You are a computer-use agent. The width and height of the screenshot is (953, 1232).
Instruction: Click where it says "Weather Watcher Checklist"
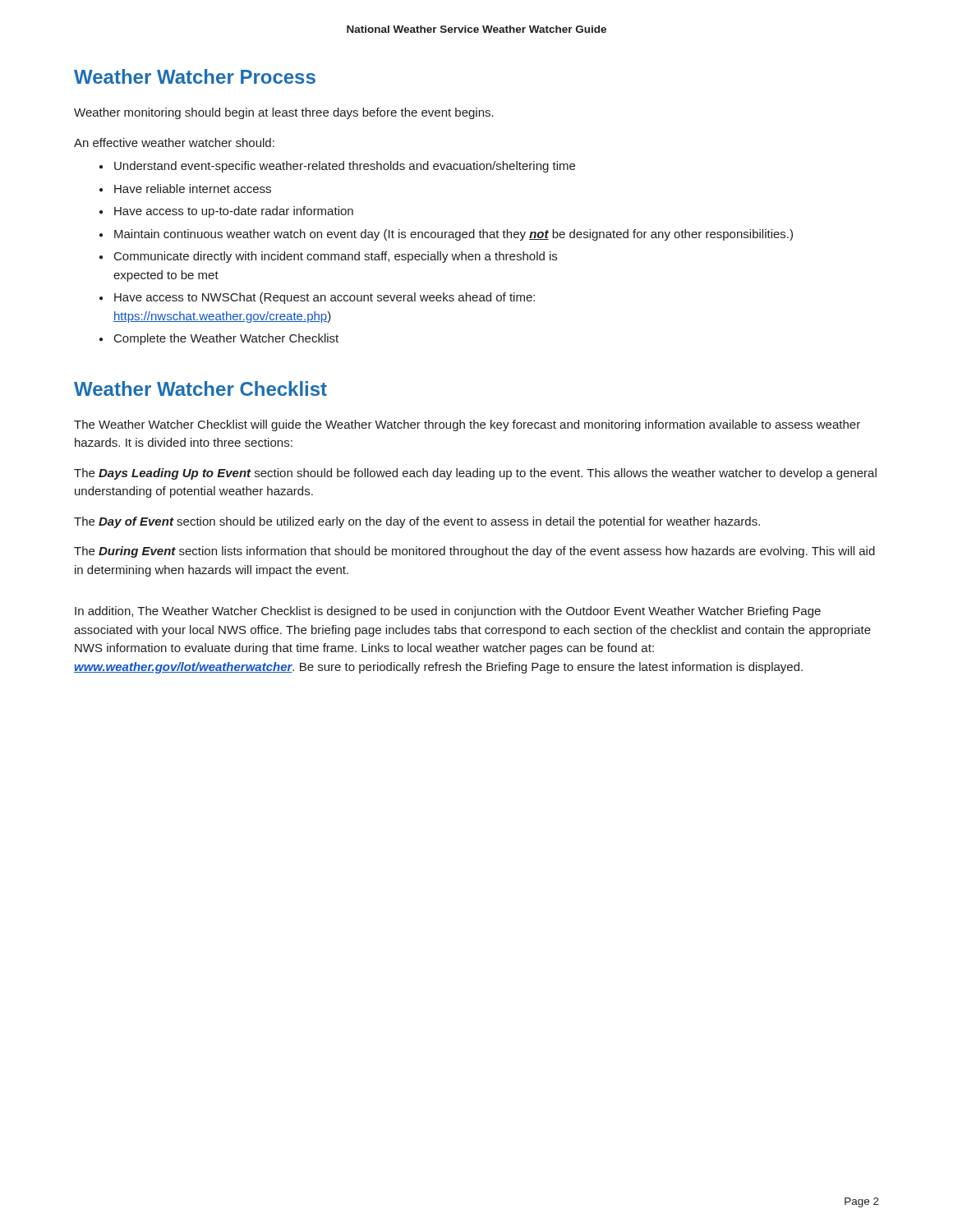coord(200,388)
